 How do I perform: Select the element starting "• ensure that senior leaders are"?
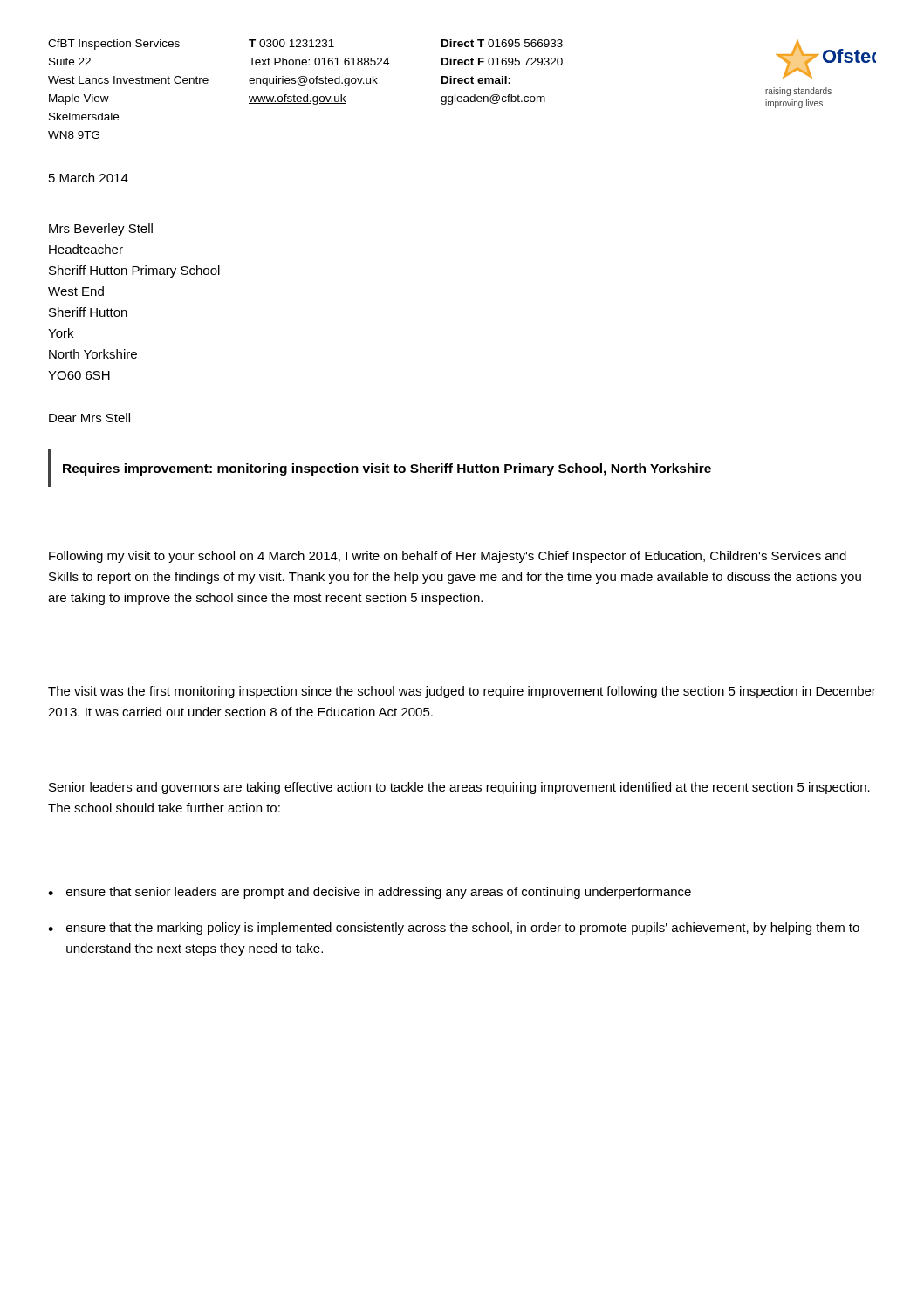[462, 893]
